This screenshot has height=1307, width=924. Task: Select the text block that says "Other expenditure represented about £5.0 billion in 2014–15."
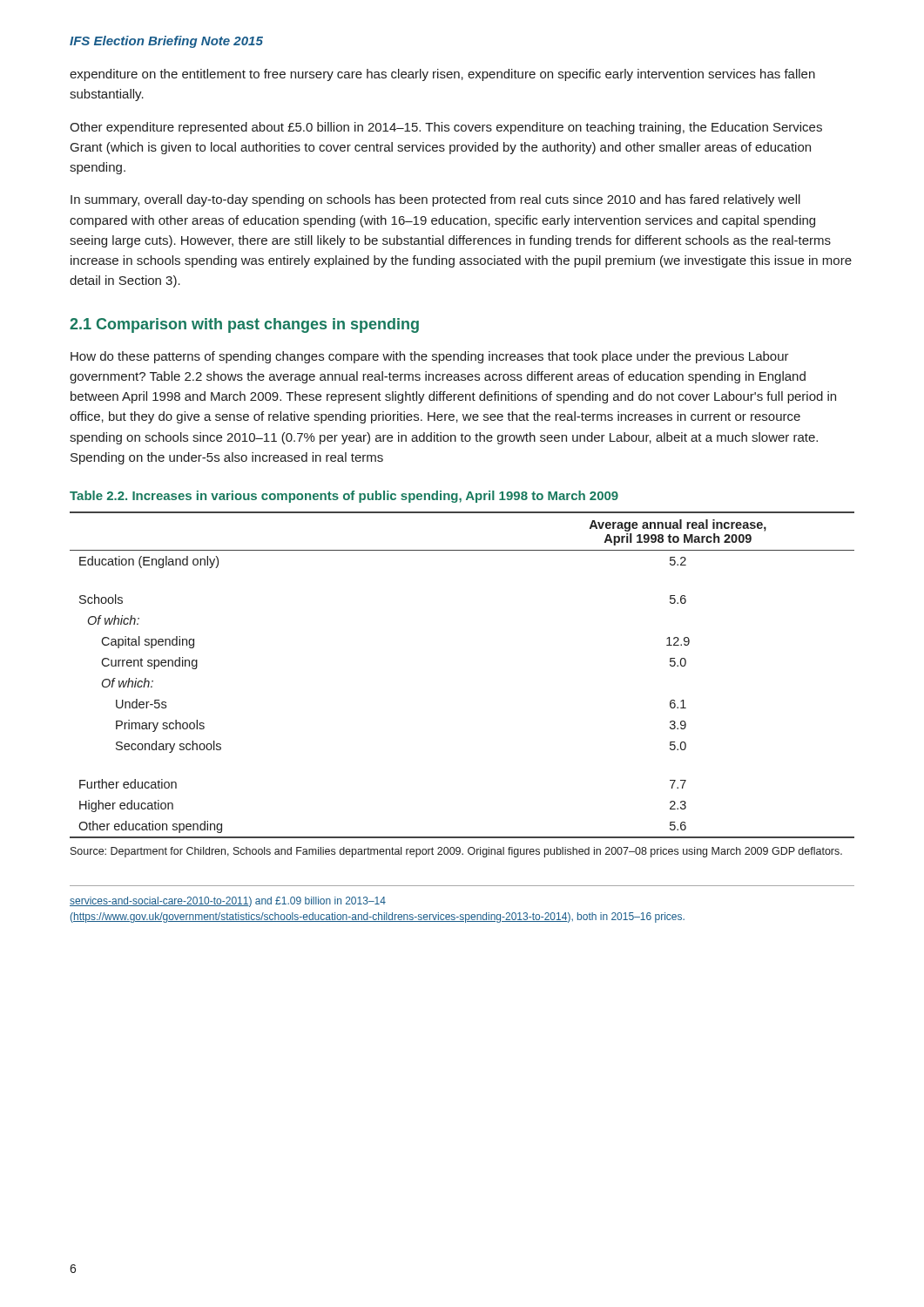click(x=446, y=147)
